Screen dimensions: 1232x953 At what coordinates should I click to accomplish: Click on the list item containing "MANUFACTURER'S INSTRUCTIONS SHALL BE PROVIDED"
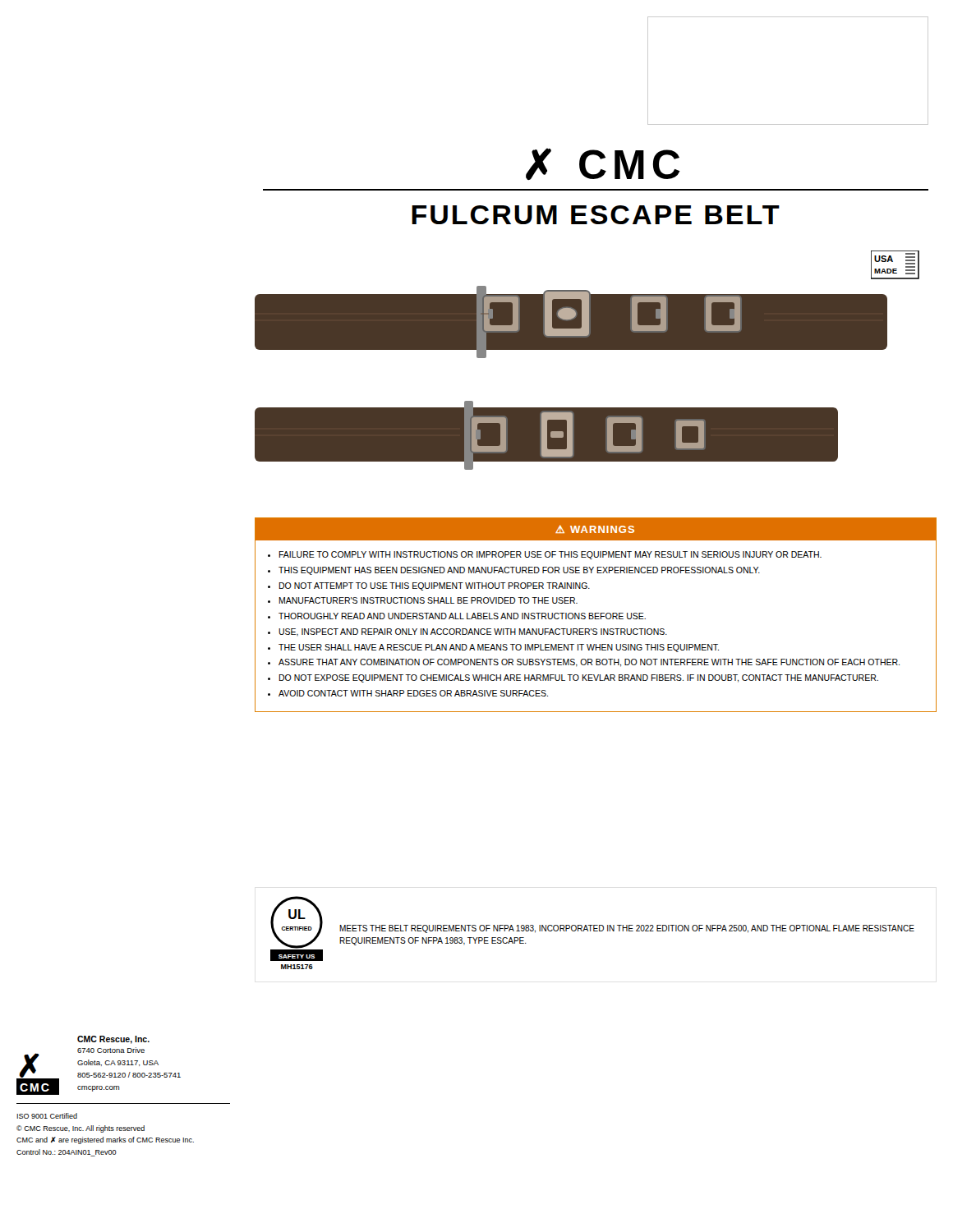pyautogui.click(x=428, y=601)
